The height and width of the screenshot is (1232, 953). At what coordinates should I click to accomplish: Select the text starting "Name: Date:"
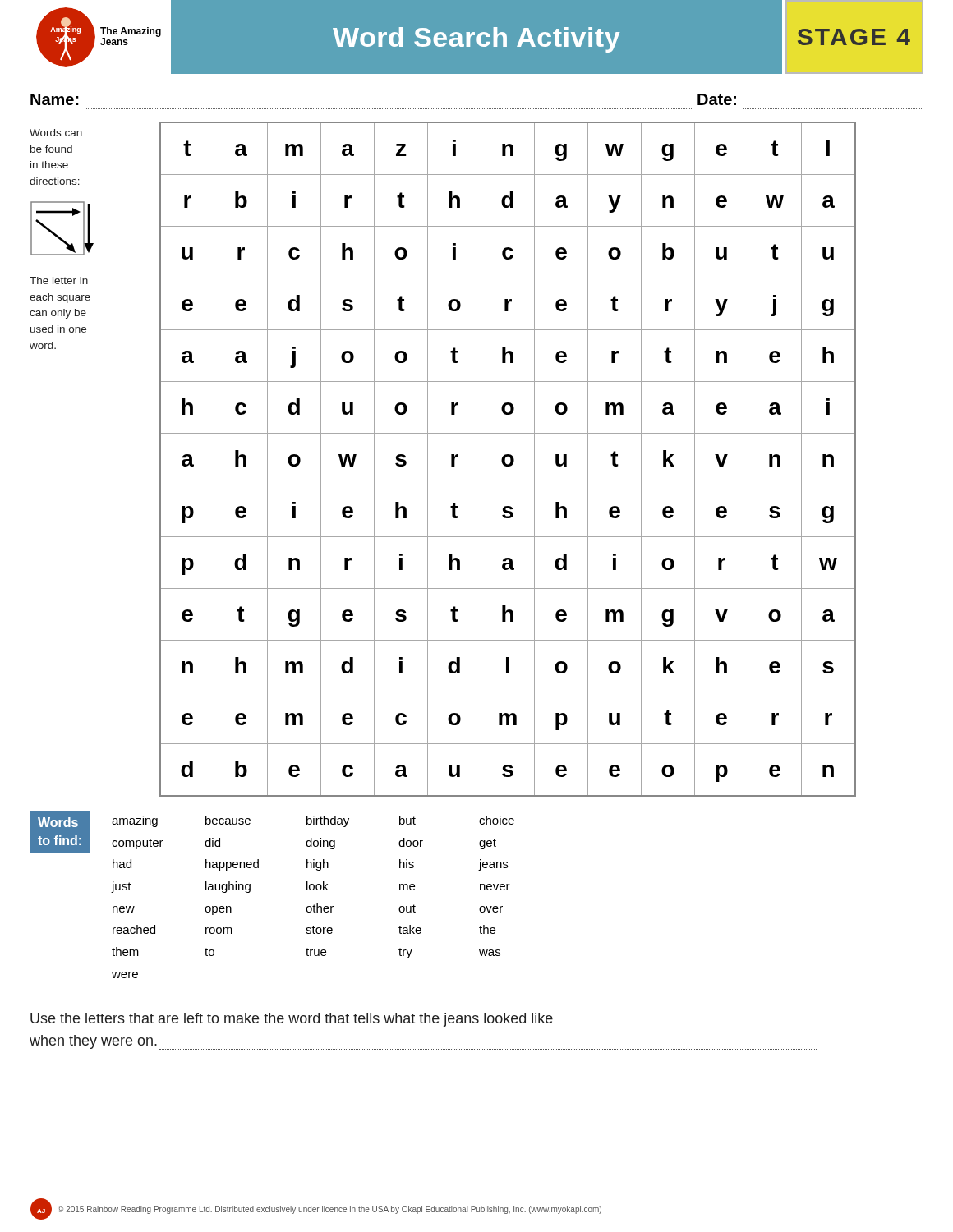click(476, 100)
